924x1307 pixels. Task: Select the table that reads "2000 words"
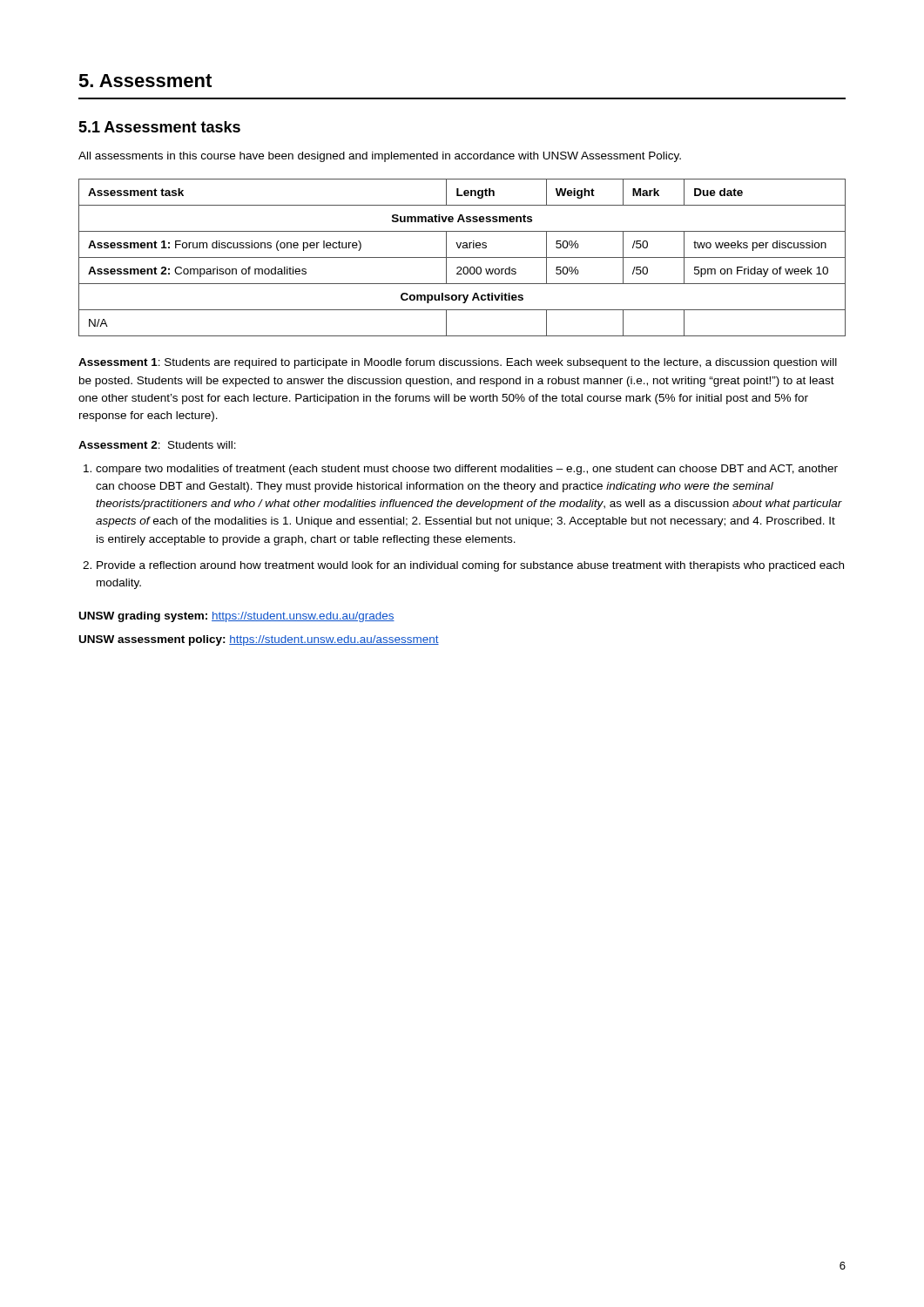(462, 258)
